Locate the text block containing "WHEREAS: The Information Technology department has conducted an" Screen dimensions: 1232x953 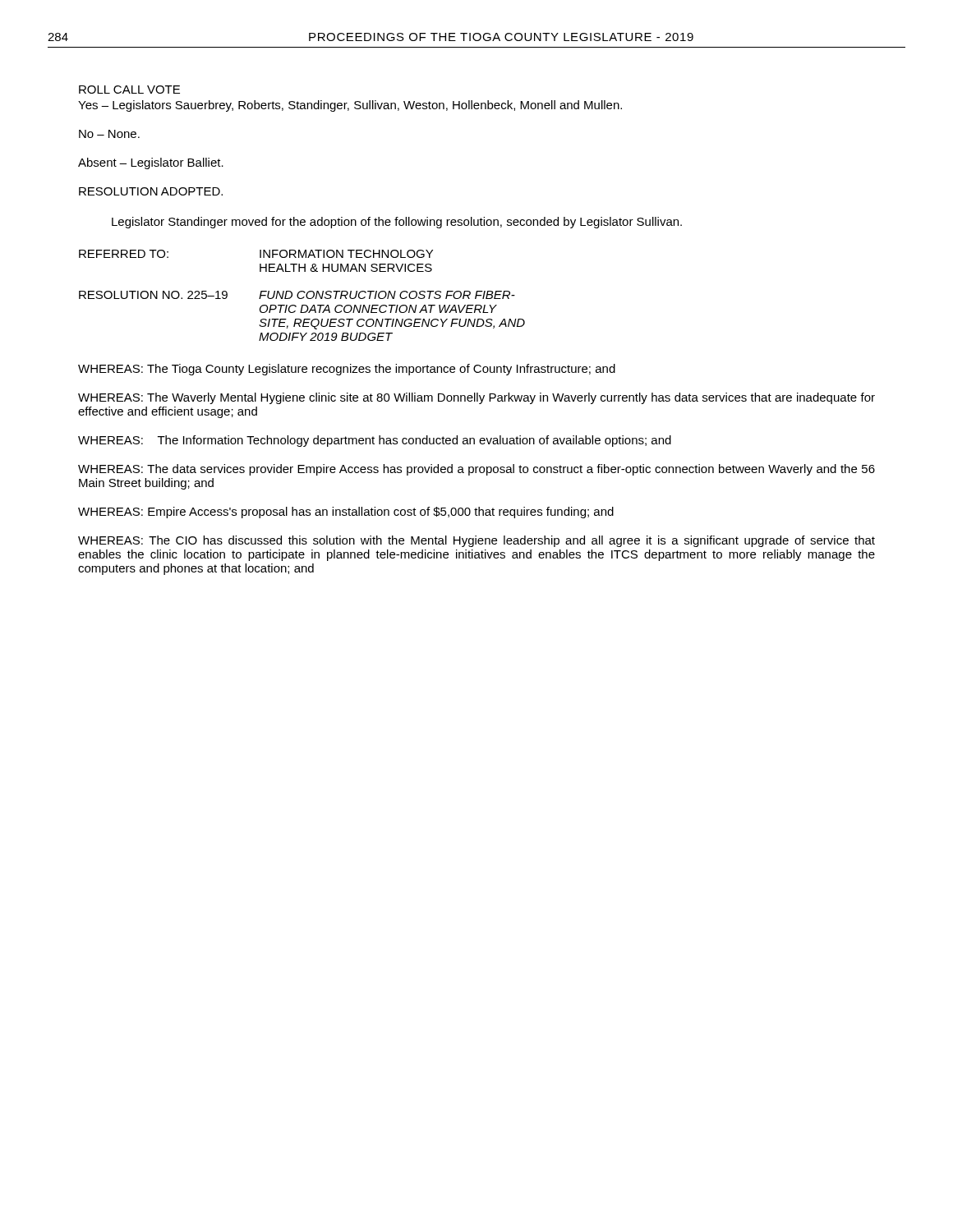(375, 440)
